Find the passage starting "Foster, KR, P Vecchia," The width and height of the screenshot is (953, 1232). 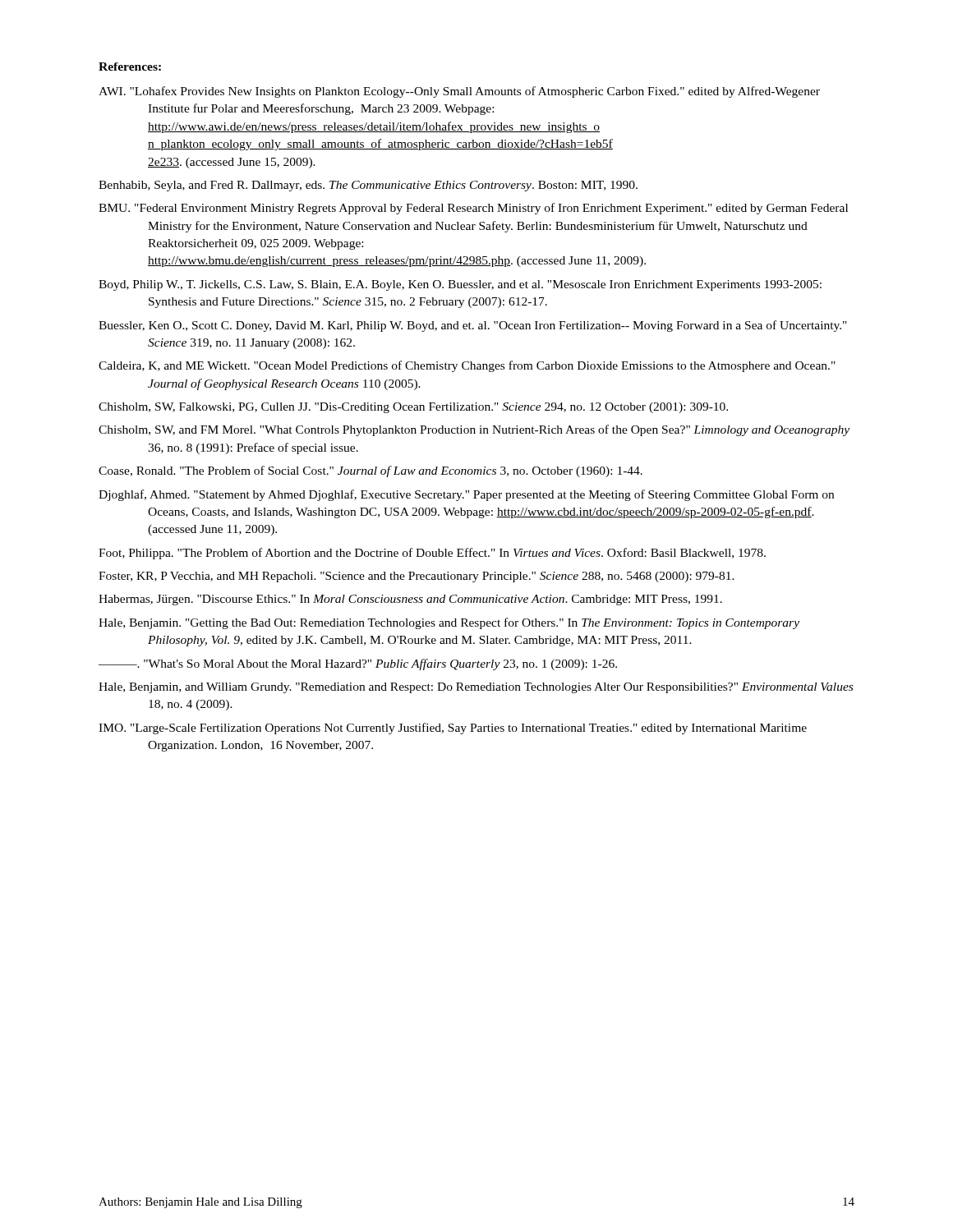[417, 575]
